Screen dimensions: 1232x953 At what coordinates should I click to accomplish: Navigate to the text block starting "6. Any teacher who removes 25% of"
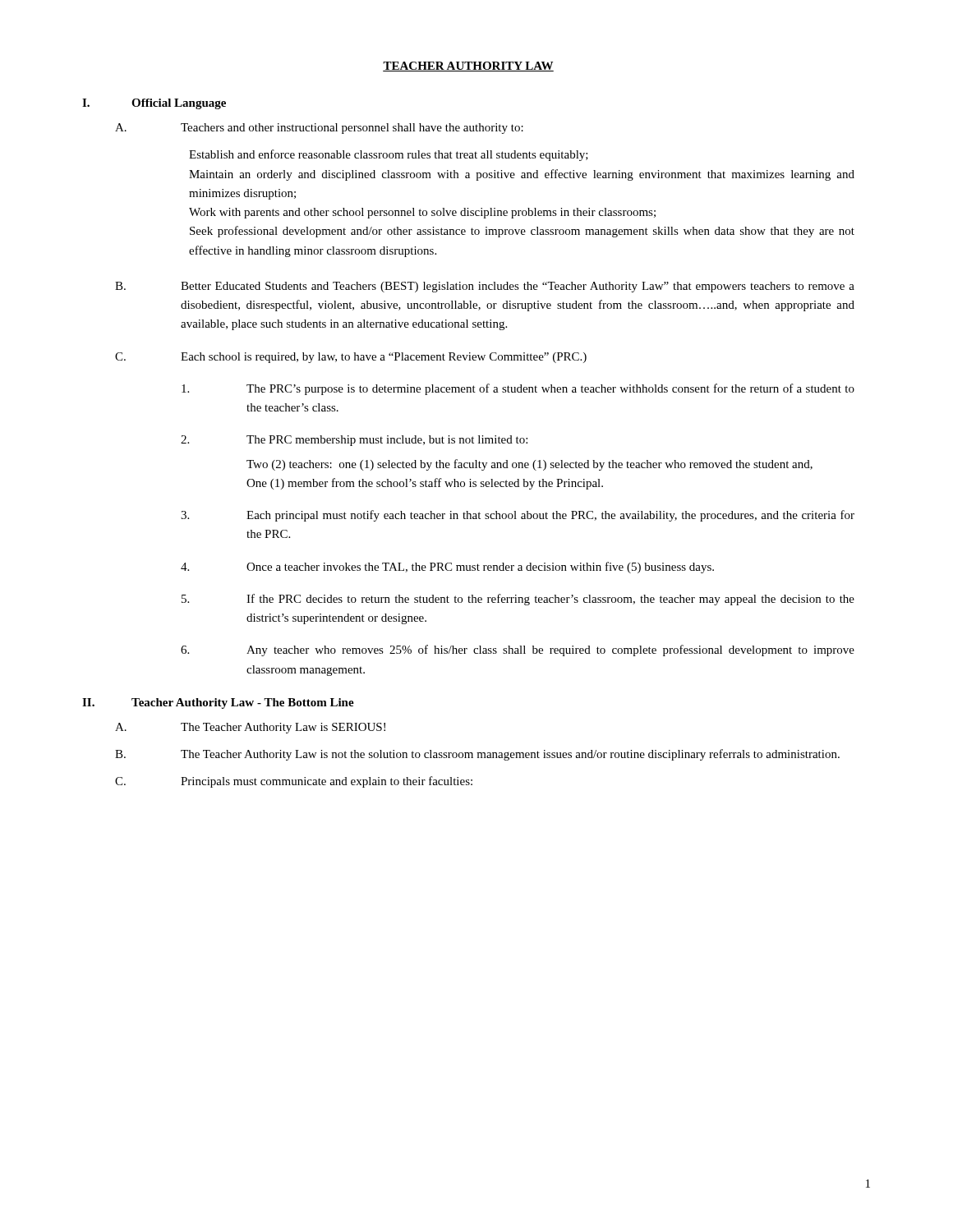(468, 660)
